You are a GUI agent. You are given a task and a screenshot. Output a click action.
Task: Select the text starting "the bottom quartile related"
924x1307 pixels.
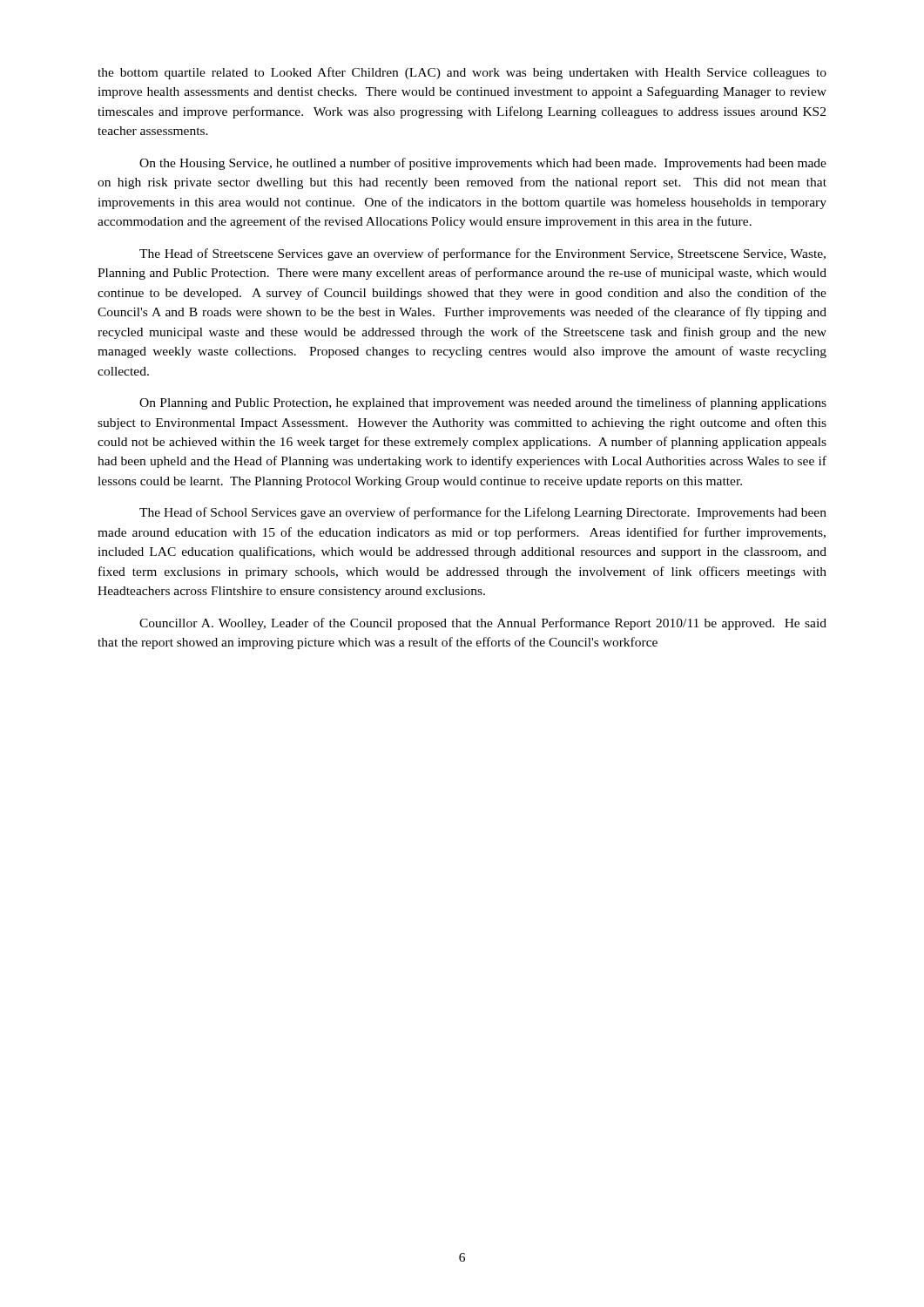(x=462, y=101)
